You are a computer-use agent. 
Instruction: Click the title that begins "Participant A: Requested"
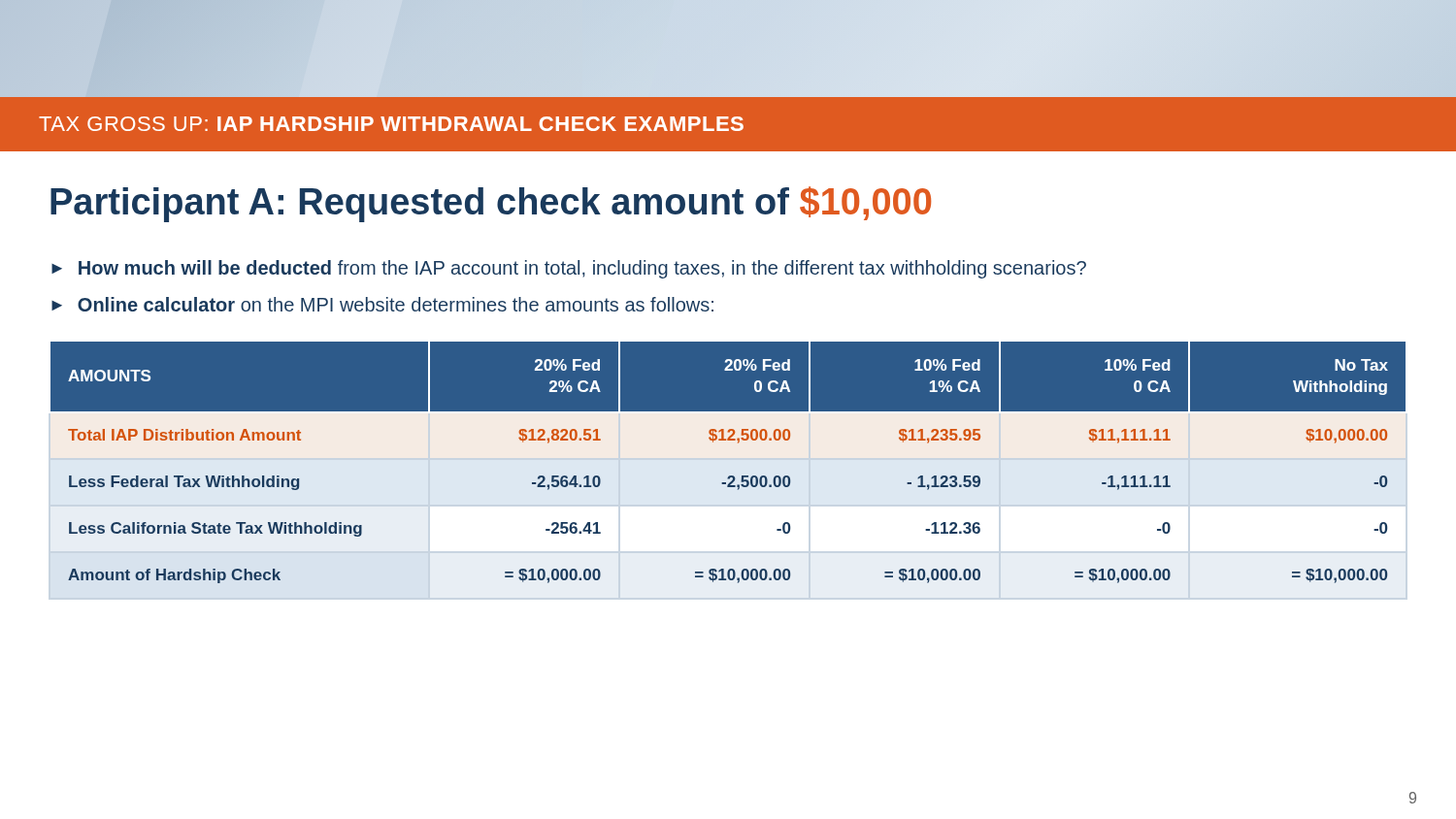[x=728, y=203]
